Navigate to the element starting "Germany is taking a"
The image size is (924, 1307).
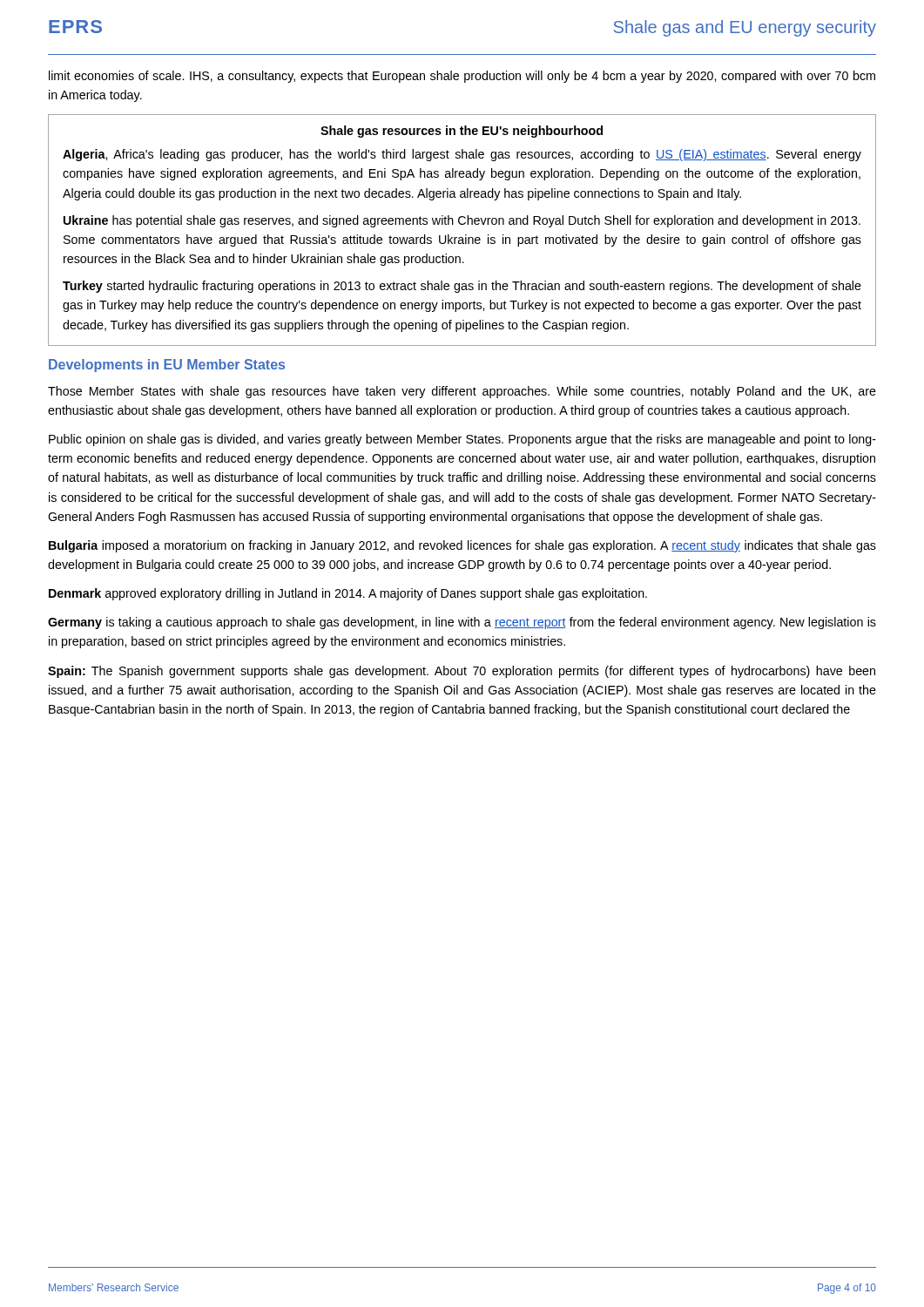tap(462, 632)
